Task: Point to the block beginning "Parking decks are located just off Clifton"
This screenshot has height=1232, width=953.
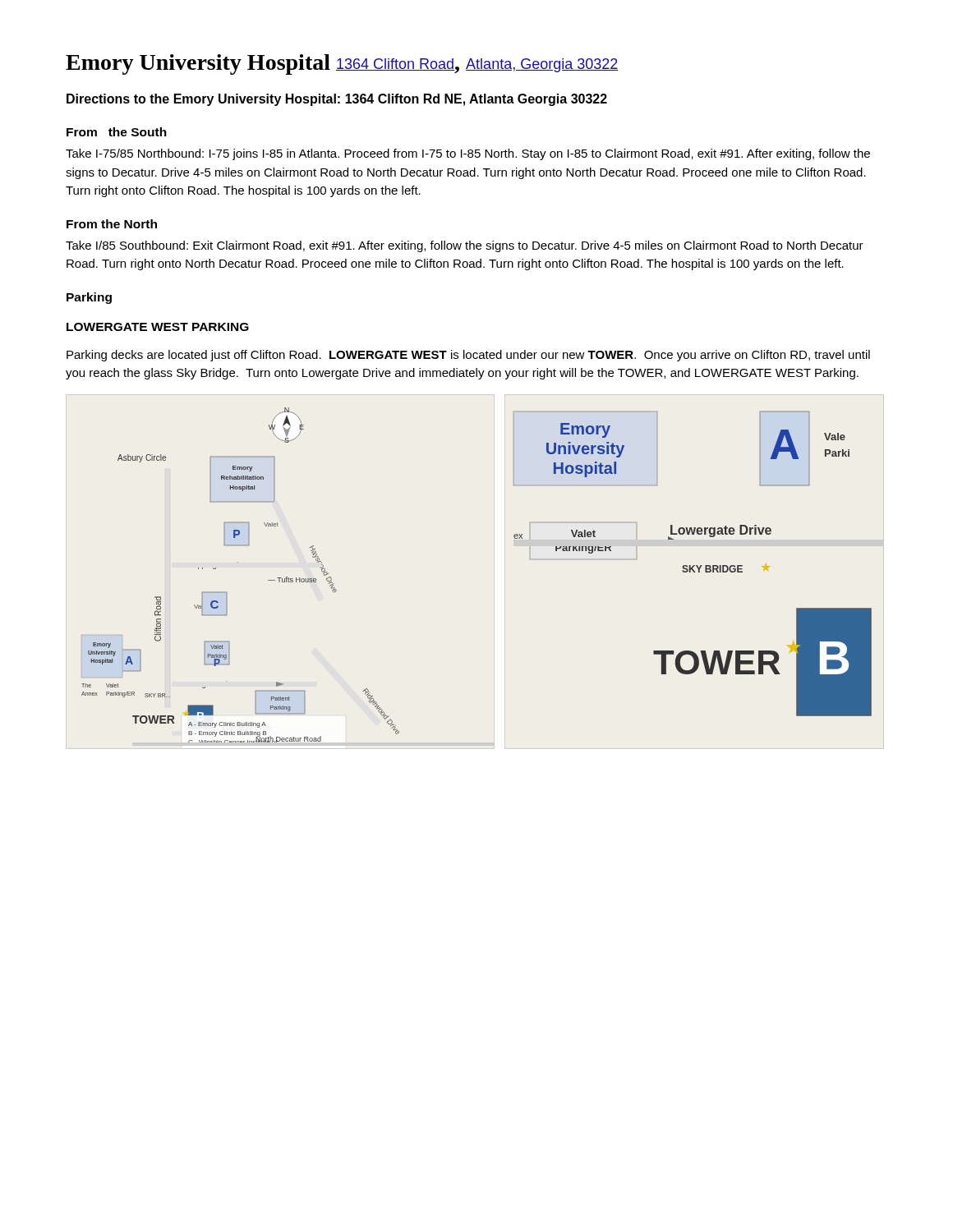Action: pos(476,364)
